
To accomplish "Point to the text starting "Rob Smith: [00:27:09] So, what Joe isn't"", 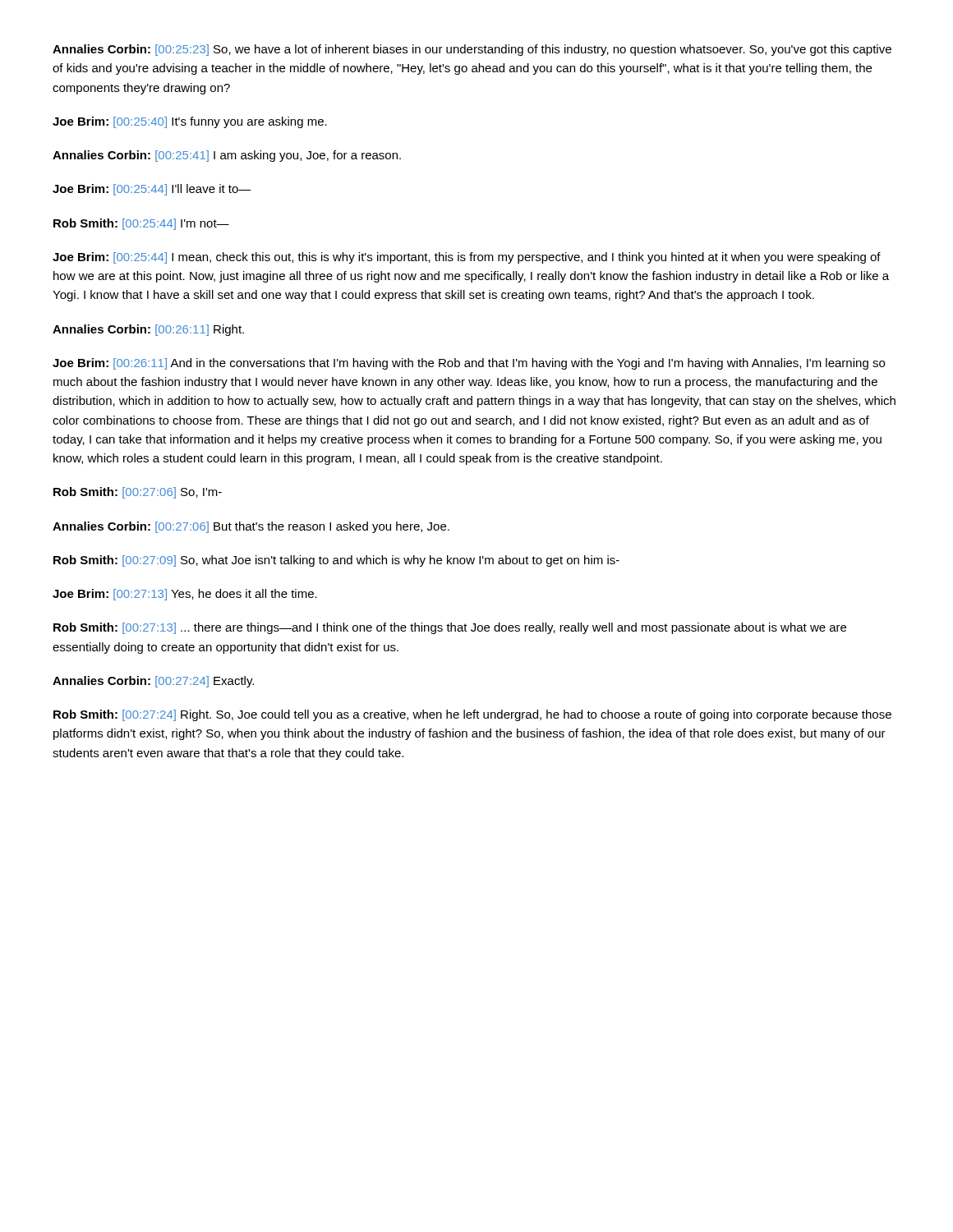I will click(x=336, y=560).
